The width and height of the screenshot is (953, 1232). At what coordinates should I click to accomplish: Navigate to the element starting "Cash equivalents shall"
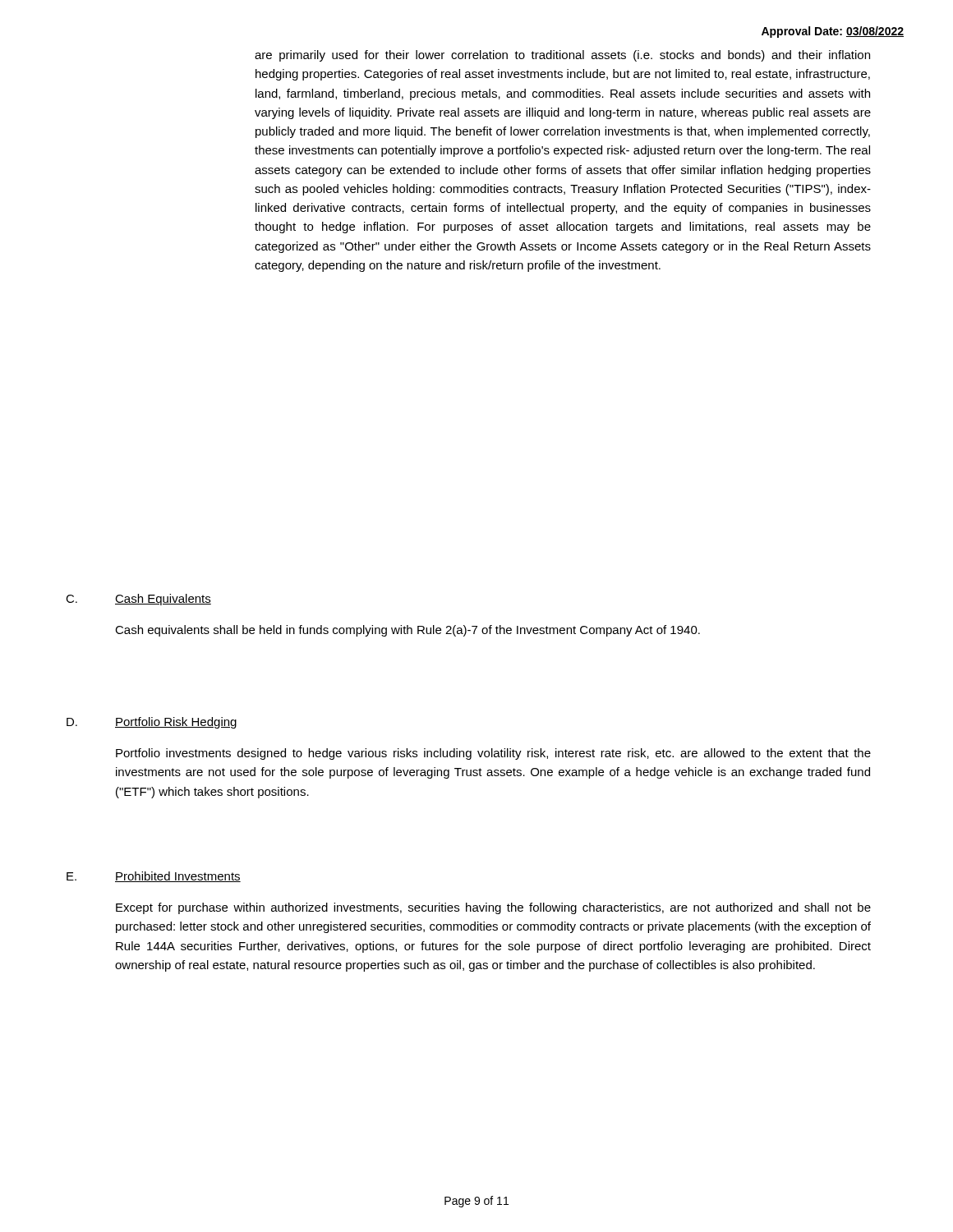click(408, 630)
